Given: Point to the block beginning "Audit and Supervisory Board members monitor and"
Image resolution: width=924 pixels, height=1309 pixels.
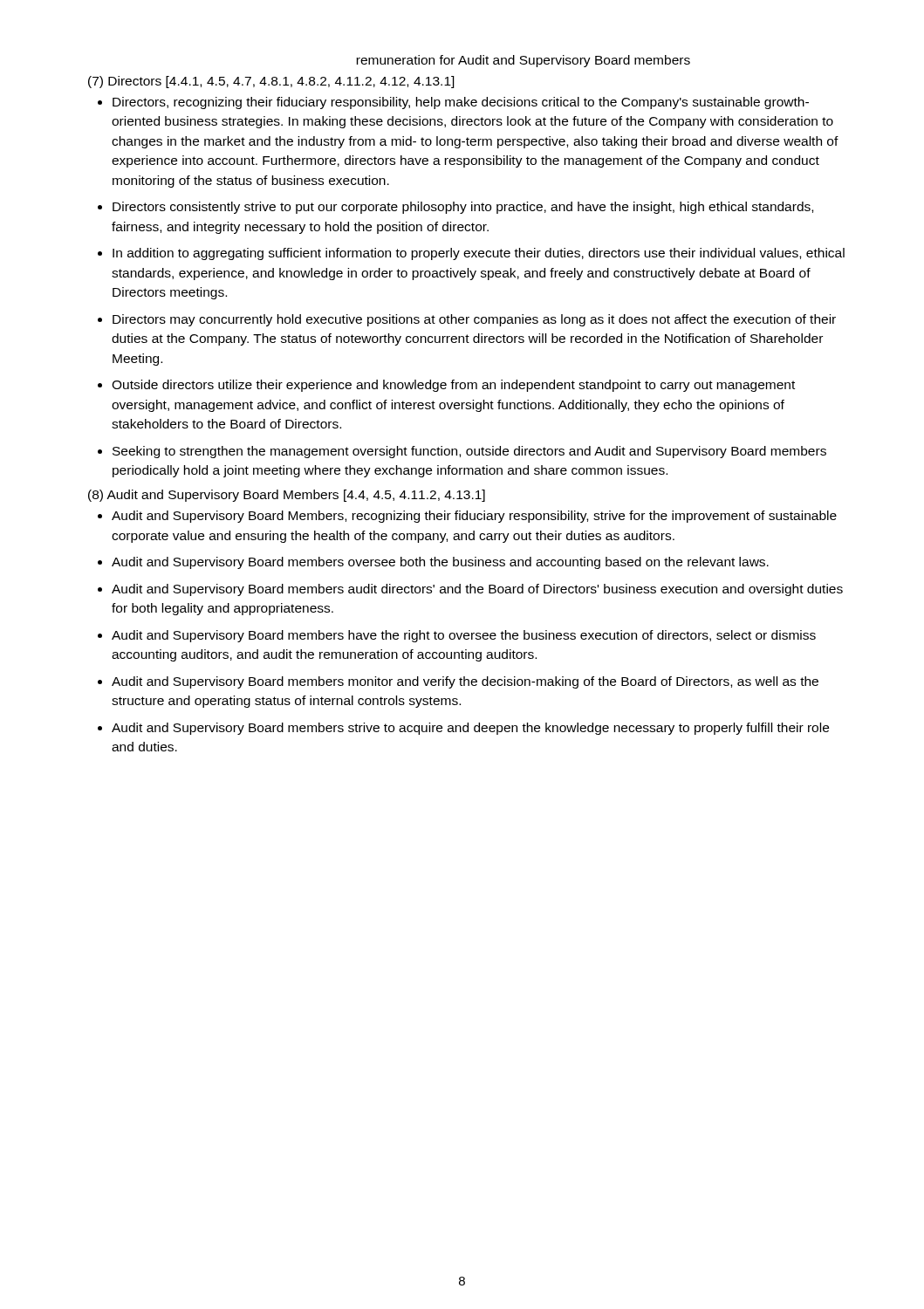Looking at the screenshot, I should coord(465,691).
